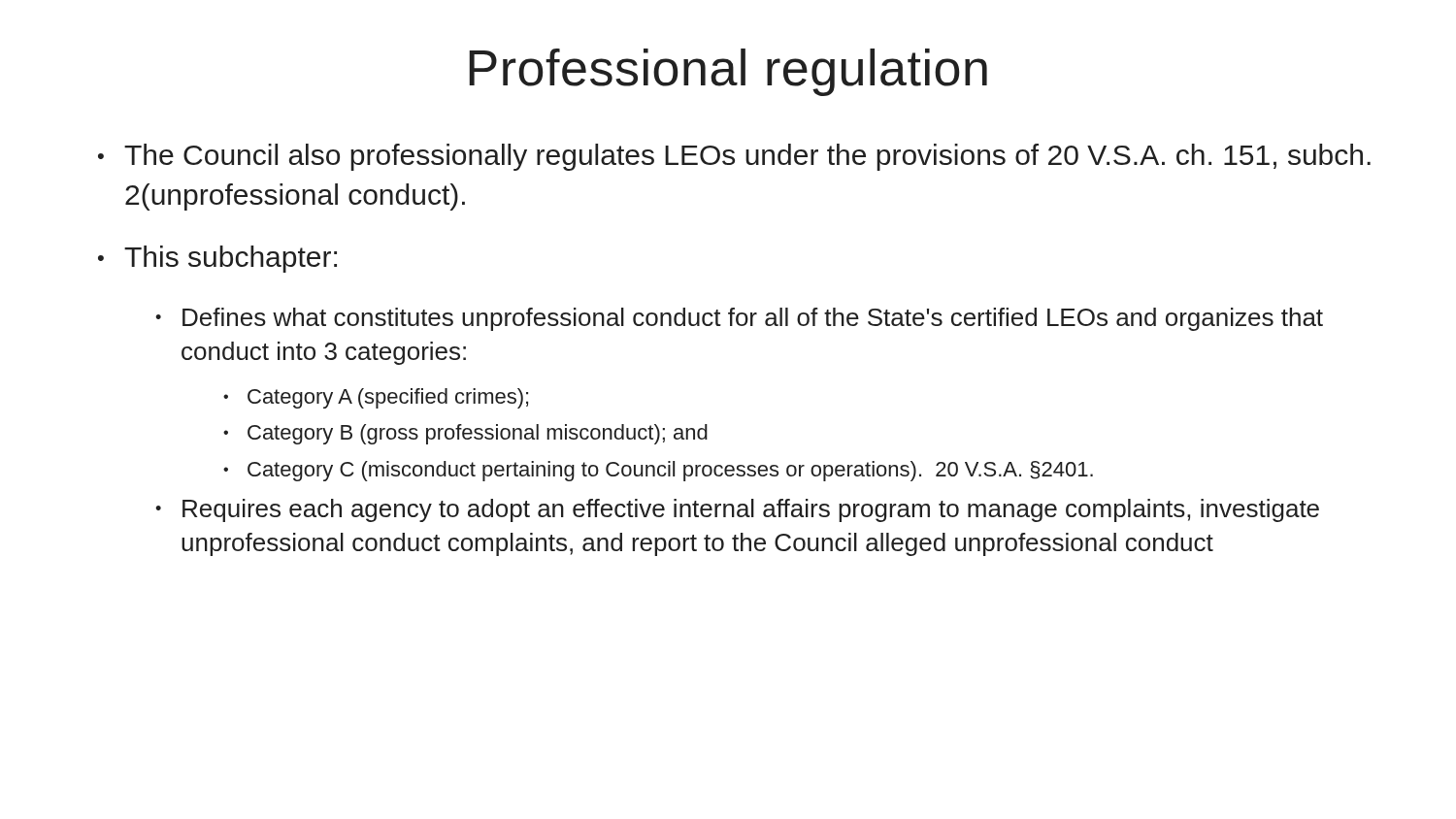
Task: Locate the list item with the text "• Defines what constitutes"
Action: (767, 334)
